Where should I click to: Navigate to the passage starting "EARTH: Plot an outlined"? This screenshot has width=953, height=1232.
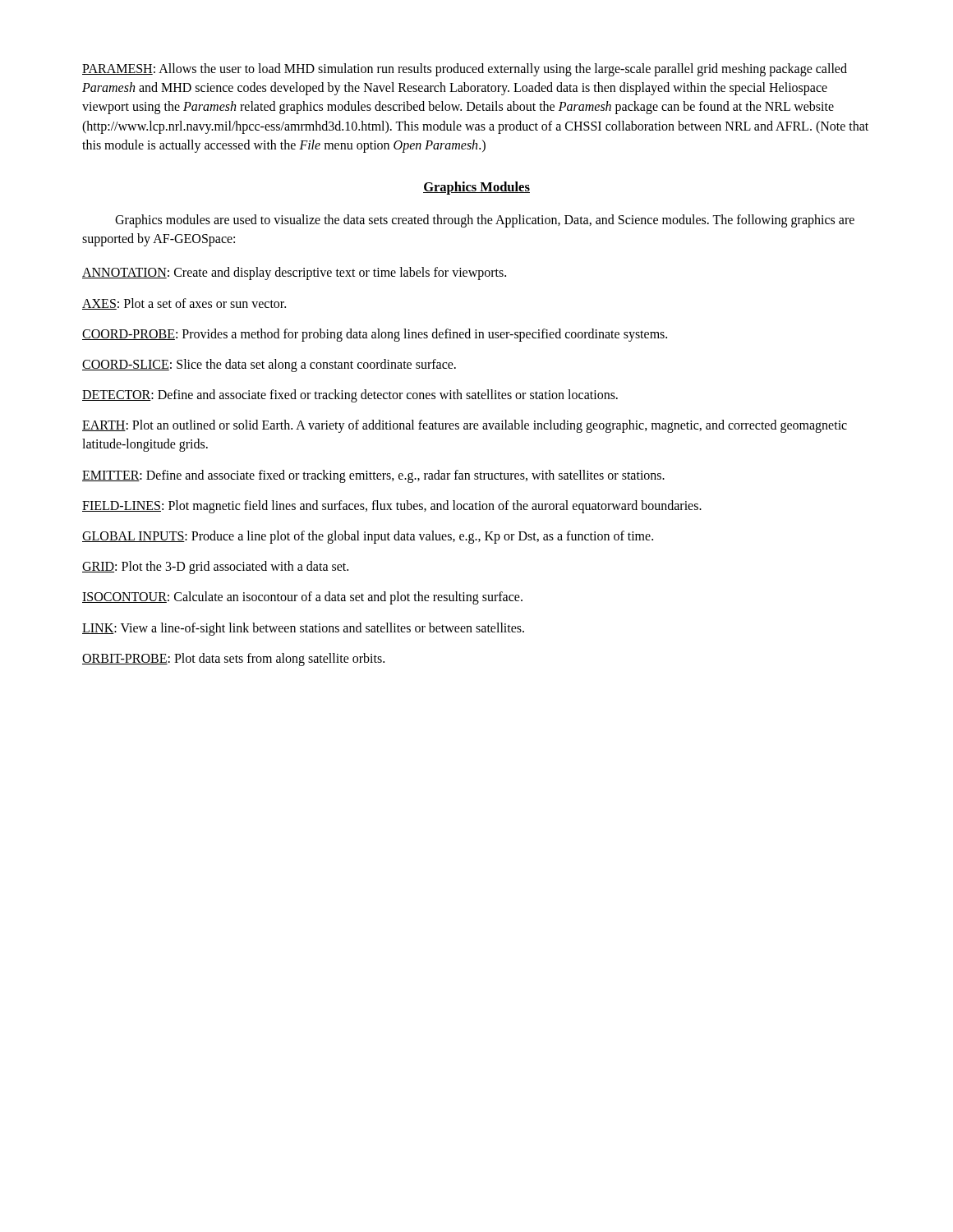click(465, 435)
